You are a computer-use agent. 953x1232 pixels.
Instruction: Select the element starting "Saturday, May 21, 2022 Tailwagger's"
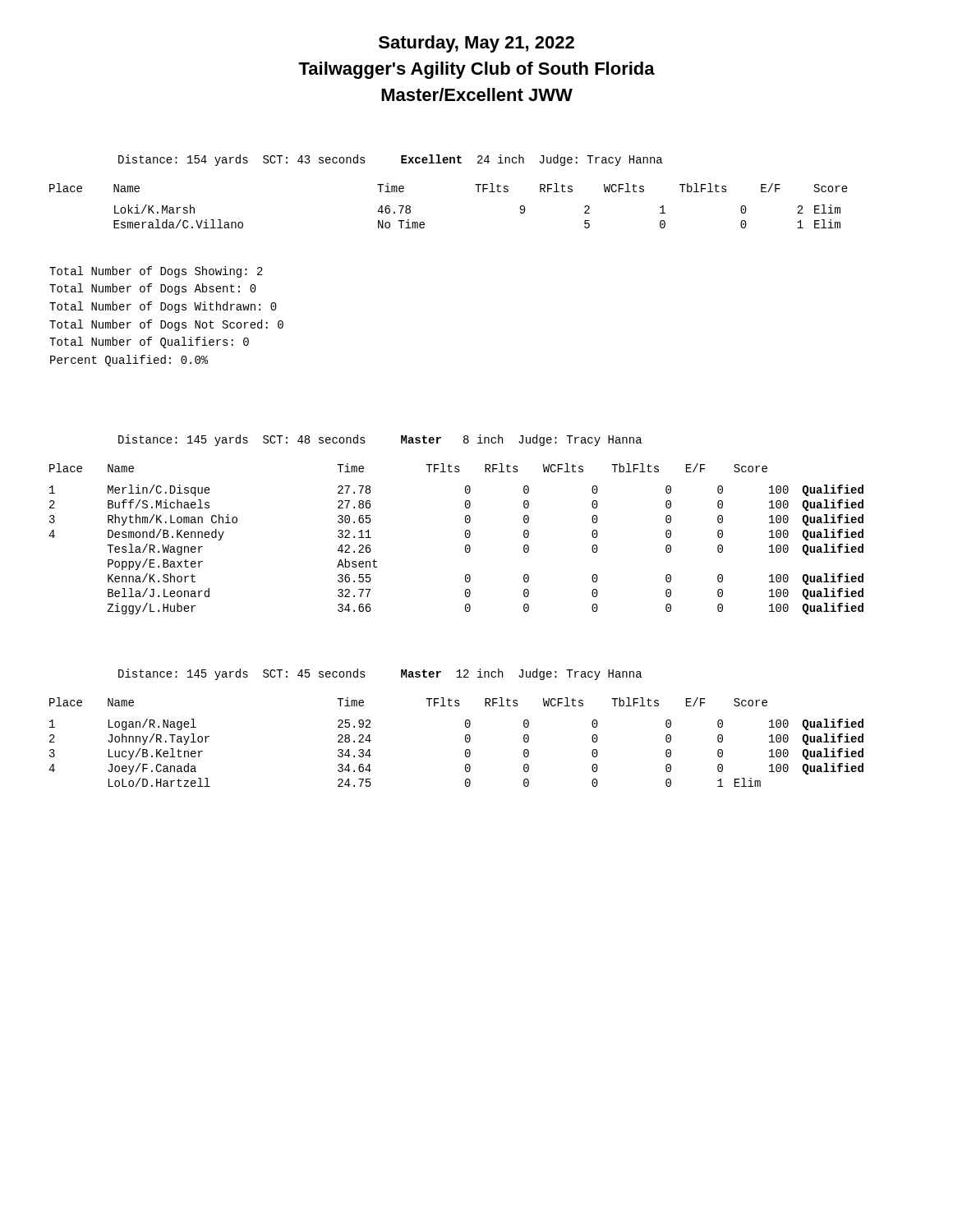coord(476,69)
